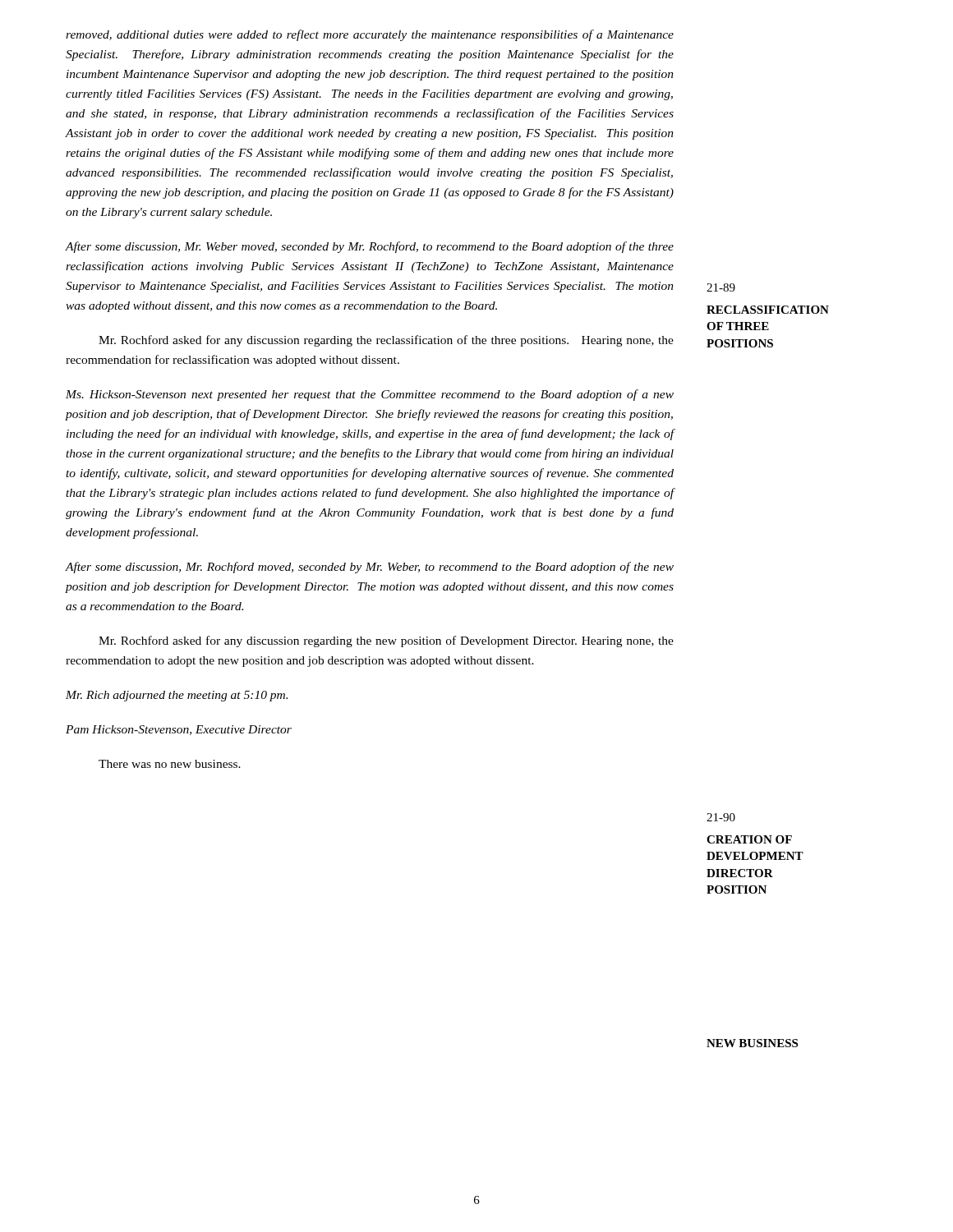Point to the text block starting "After some discussion, Mr. Weber"
The image size is (953, 1232).
(370, 276)
